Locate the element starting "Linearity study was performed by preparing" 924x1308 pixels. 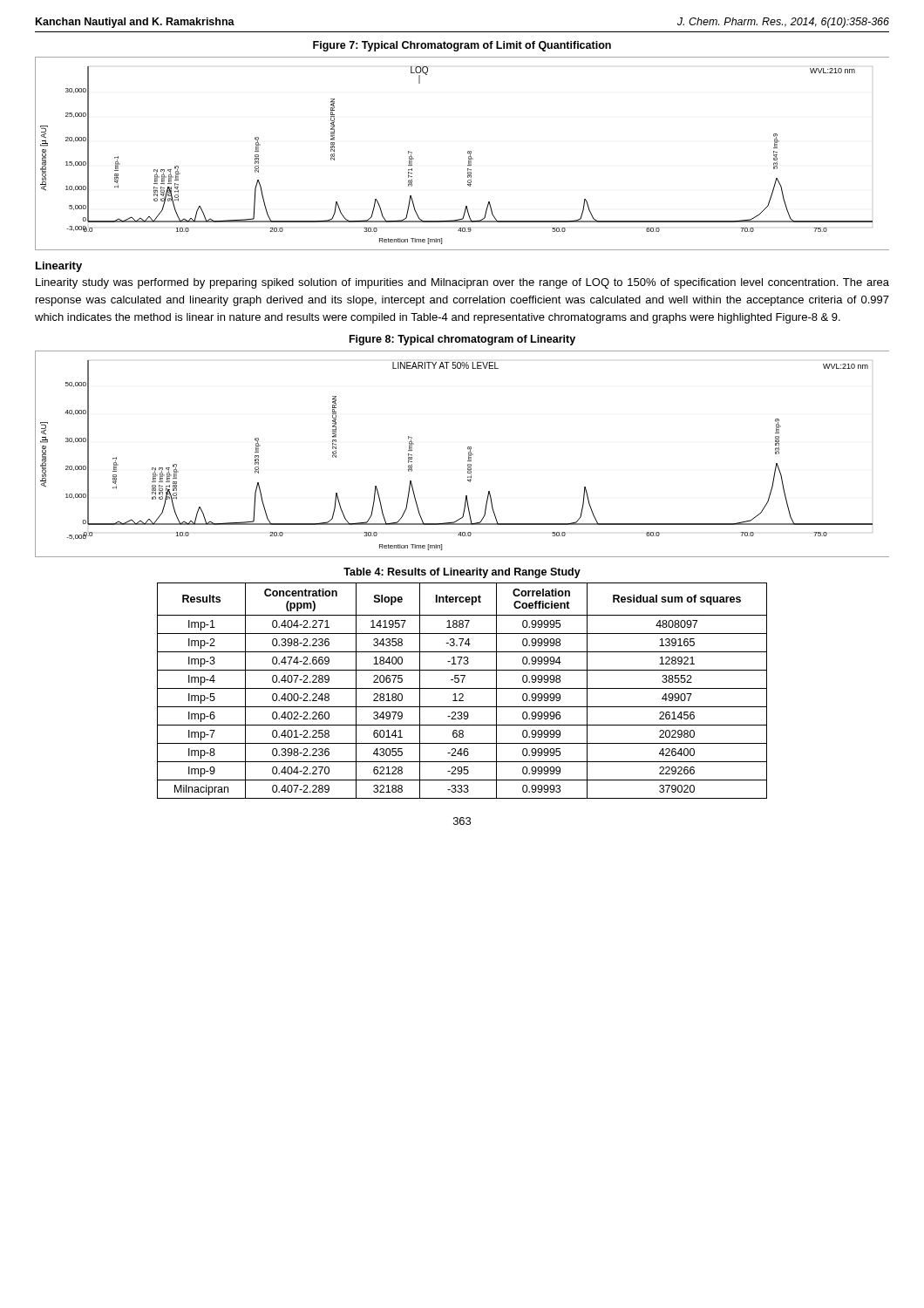[x=462, y=300]
